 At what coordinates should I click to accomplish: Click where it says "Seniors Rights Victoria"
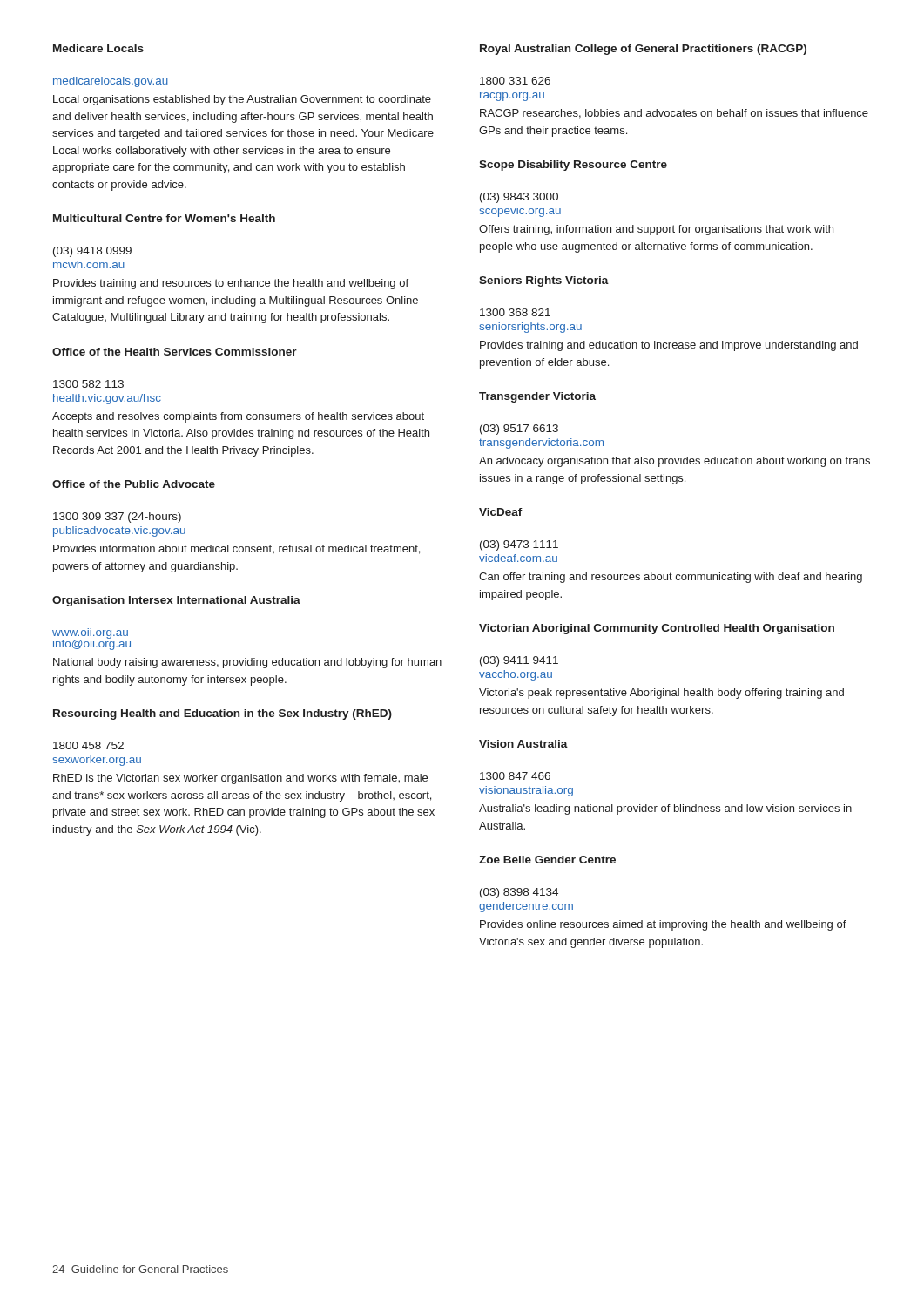coord(544,281)
